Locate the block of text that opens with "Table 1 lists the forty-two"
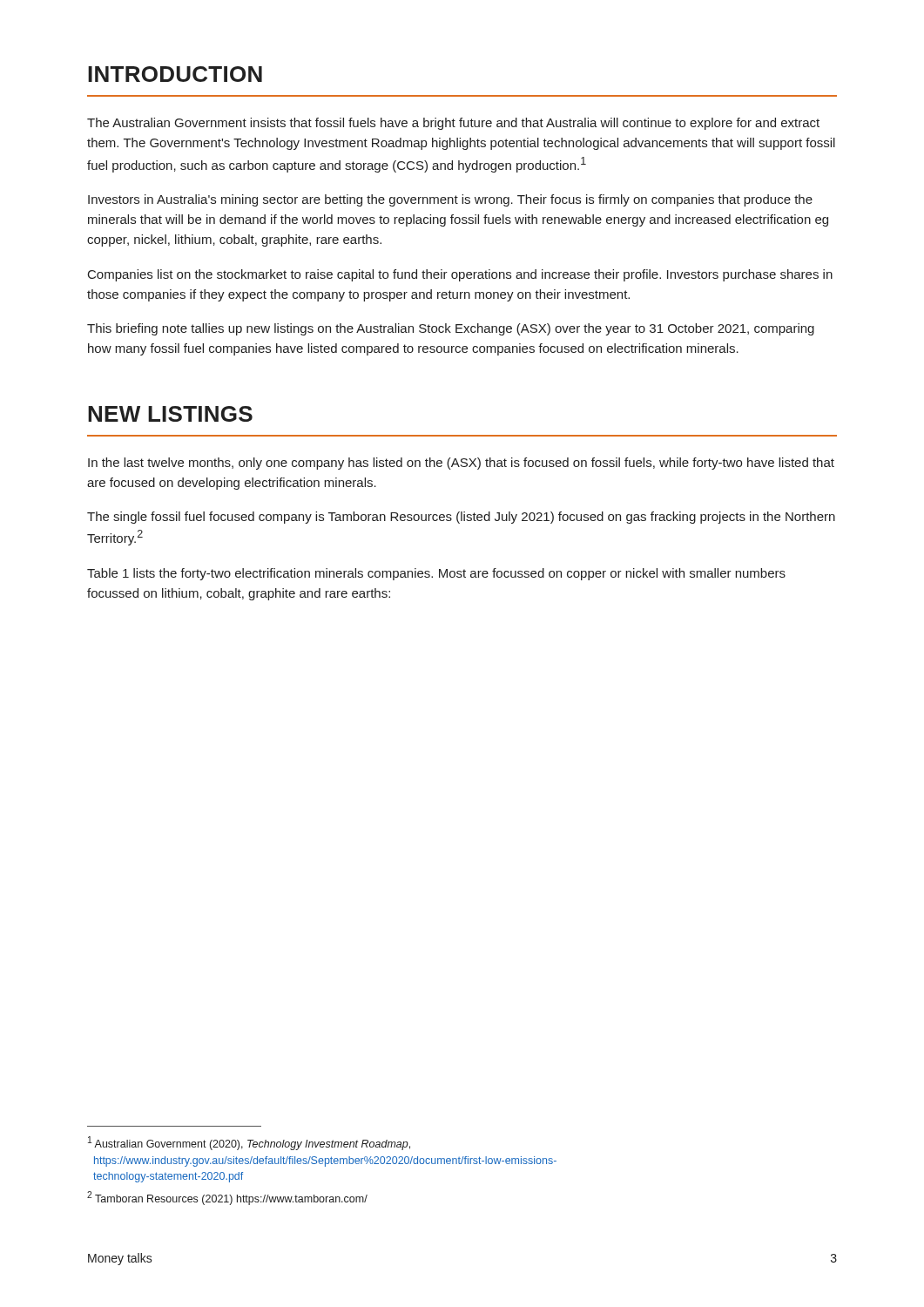Viewport: 924px width, 1307px height. tap(436, 583)
